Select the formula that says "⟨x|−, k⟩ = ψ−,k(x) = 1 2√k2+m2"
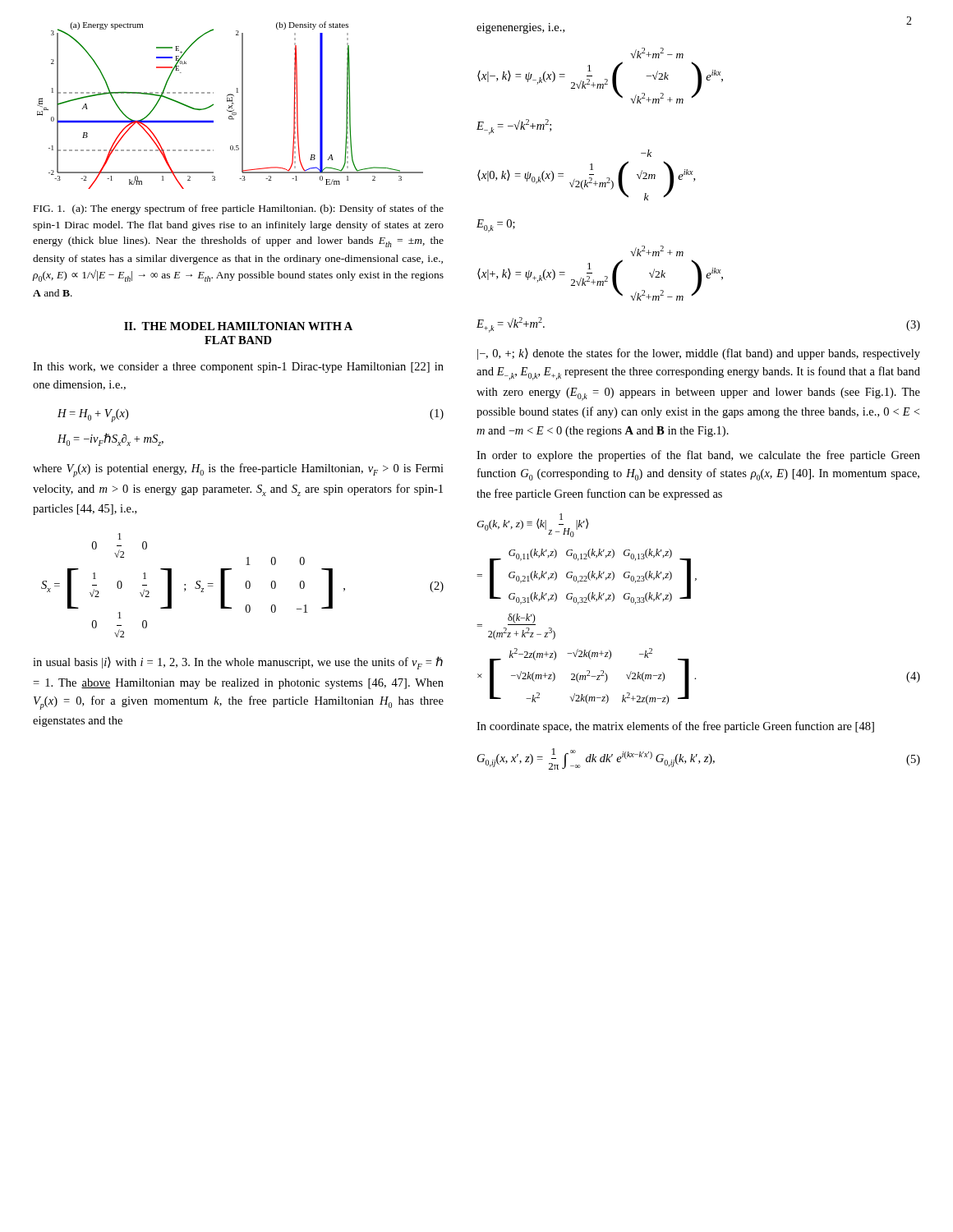This screenshot has width=953, height=1232. coord(698,189)
